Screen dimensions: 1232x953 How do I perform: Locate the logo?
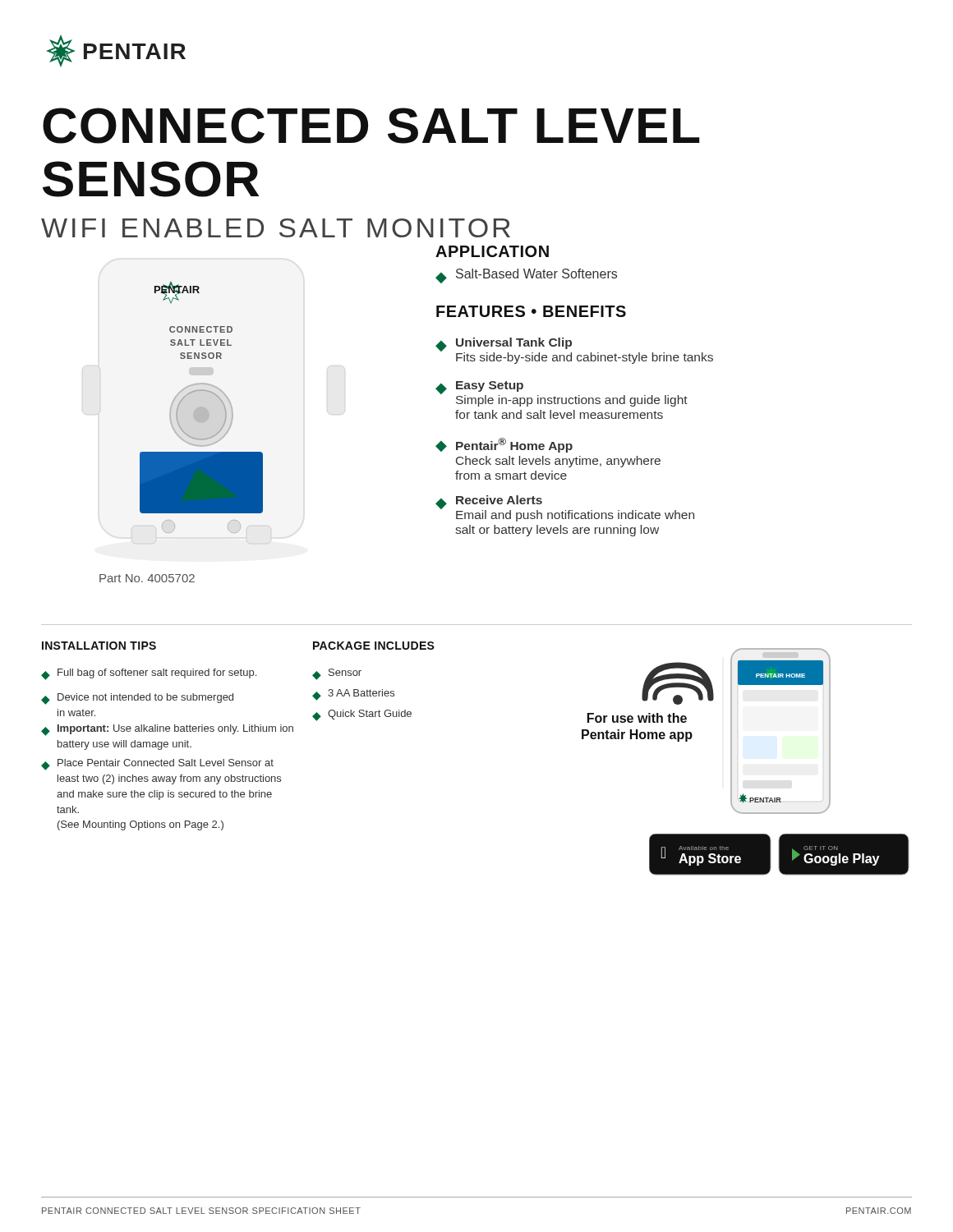tap(780, 856)
